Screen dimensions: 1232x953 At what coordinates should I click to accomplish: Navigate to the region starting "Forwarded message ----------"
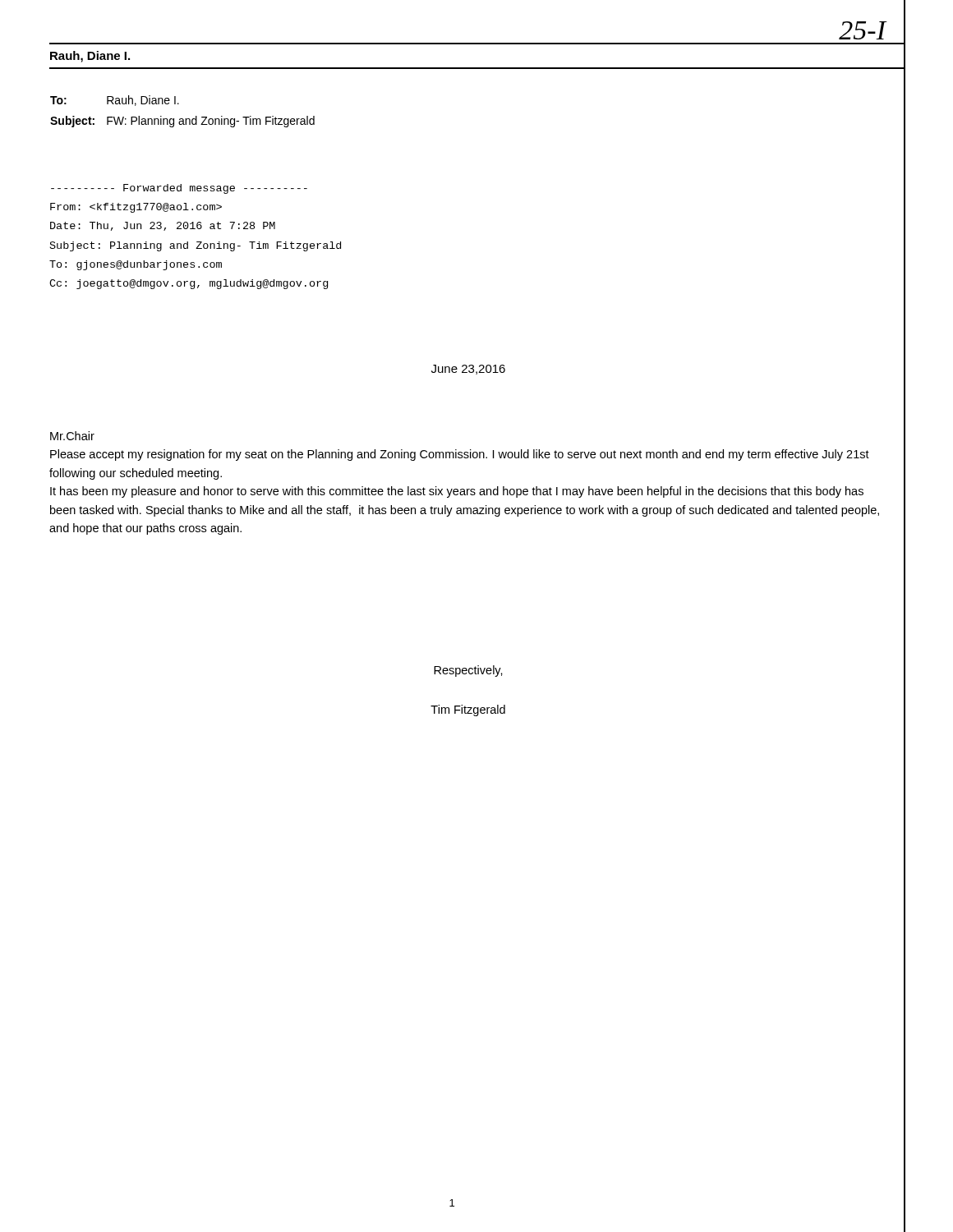[196, 236]
